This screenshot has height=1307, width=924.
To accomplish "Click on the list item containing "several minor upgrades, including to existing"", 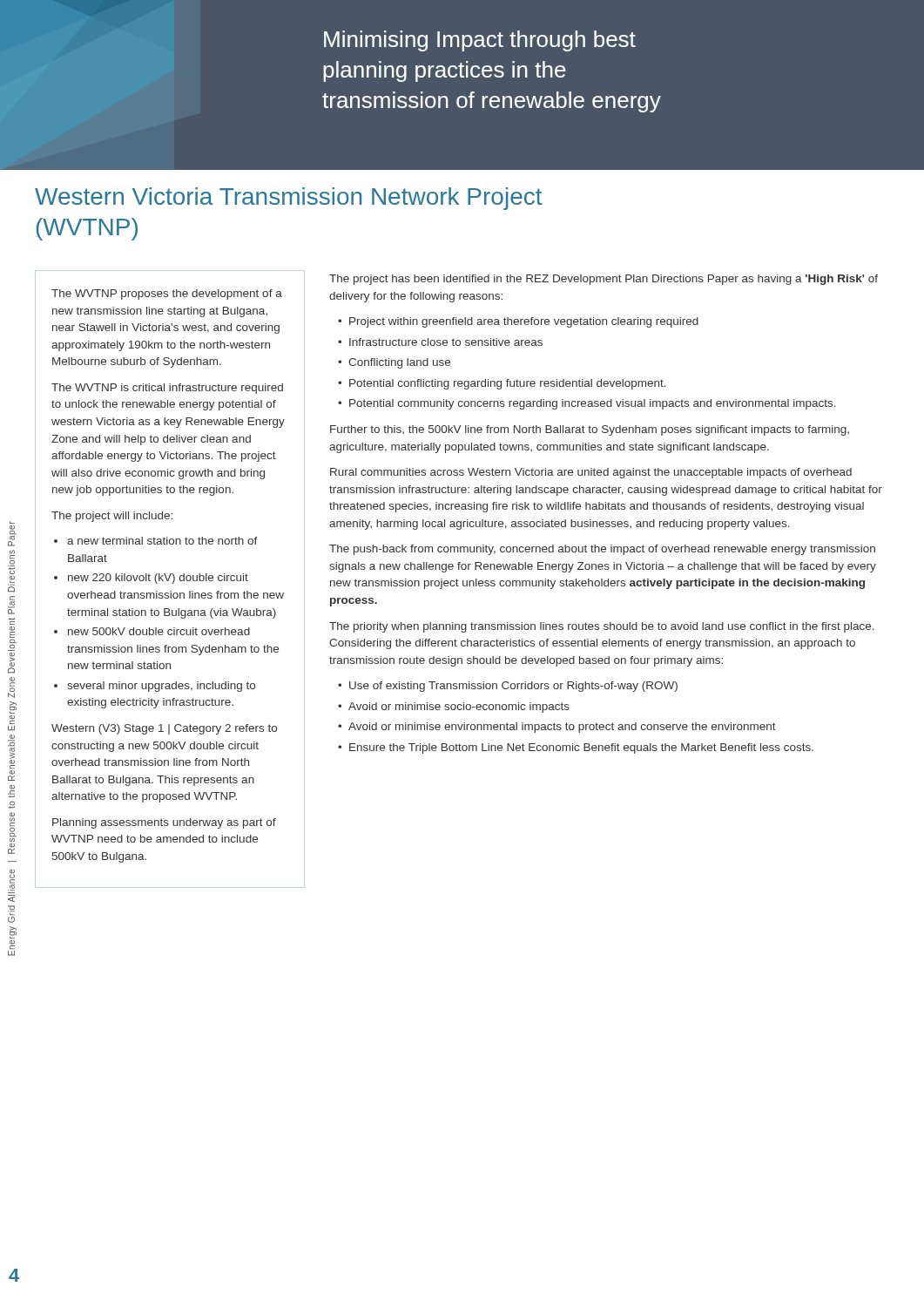I will pos(162,694).
